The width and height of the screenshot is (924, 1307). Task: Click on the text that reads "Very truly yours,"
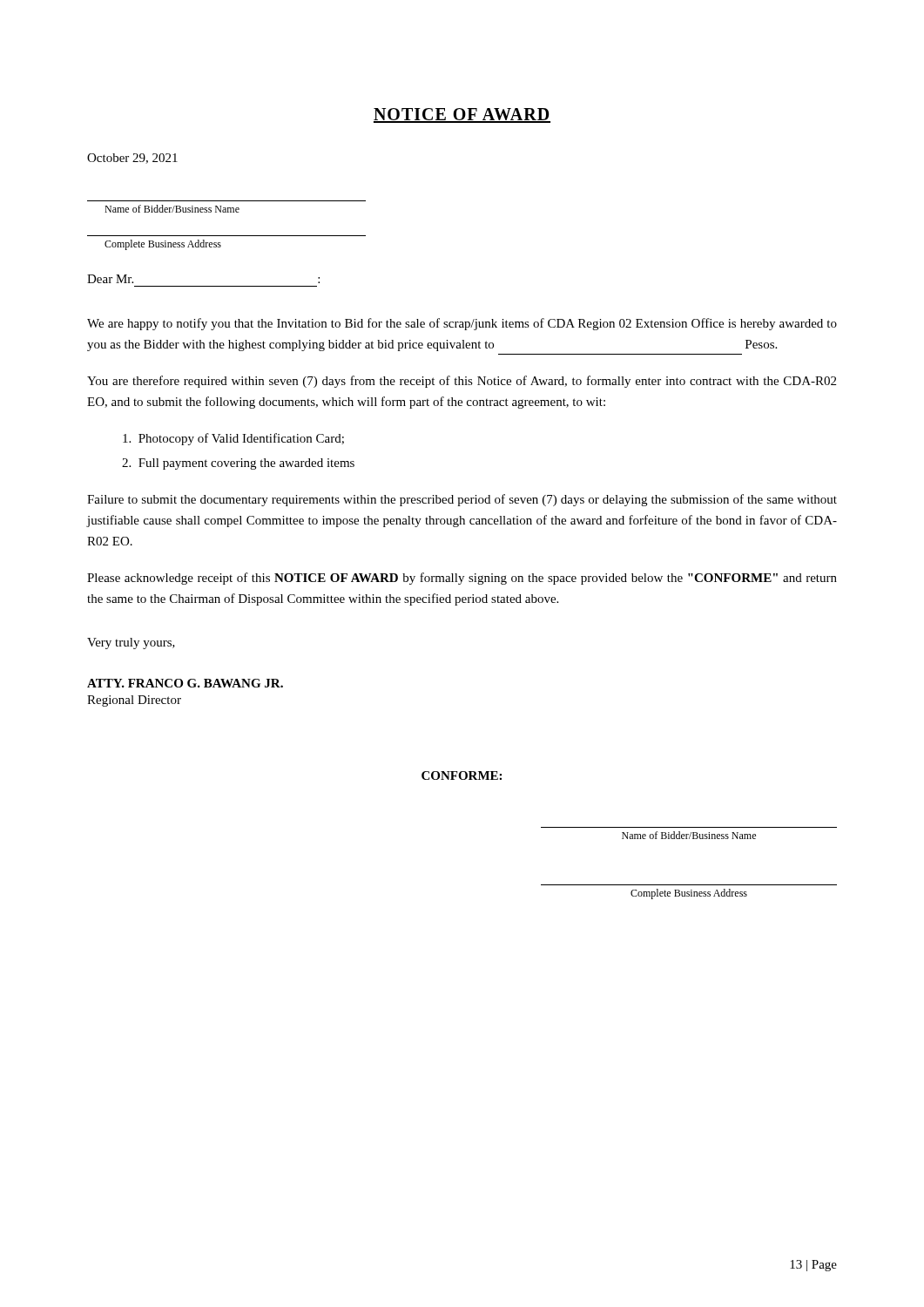[131, 642]
